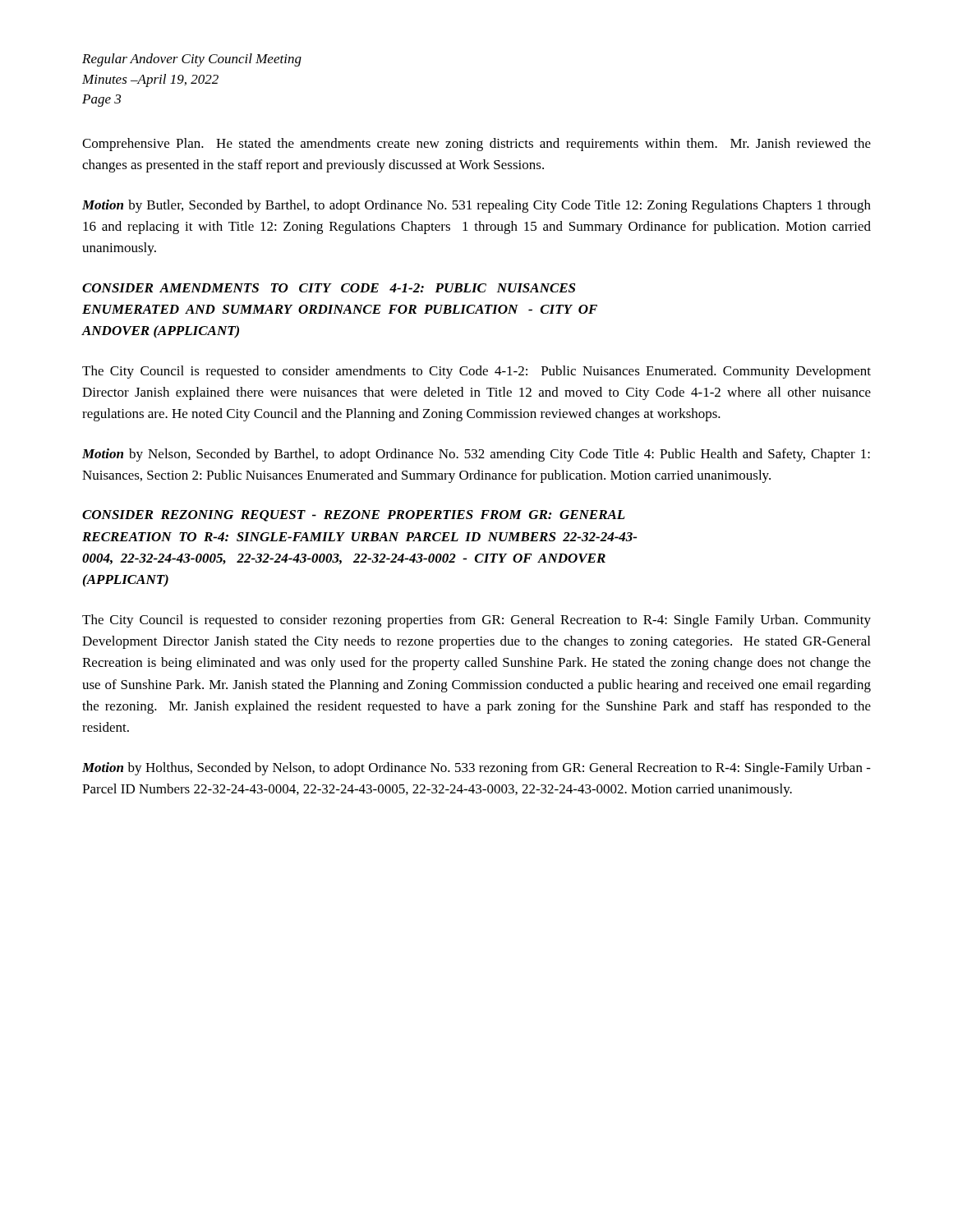Where is the section header that starts "CONSIDER AMENDMENTS TO CITY CODE 4-1-2: PUBLIC NUISANCESENUMERATED"?

point(340,309)
